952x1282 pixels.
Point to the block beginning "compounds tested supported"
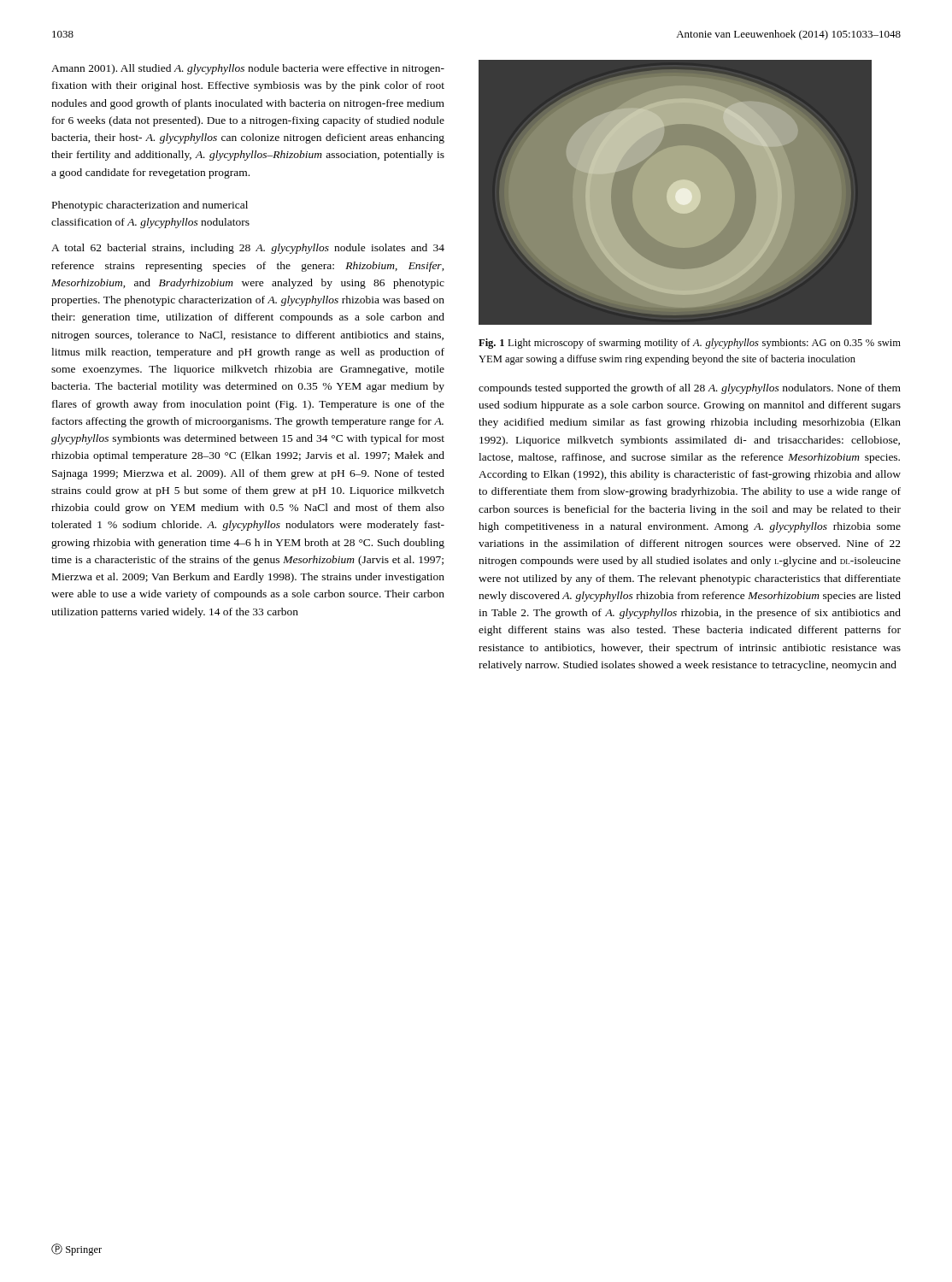click(x=690, y=526)
